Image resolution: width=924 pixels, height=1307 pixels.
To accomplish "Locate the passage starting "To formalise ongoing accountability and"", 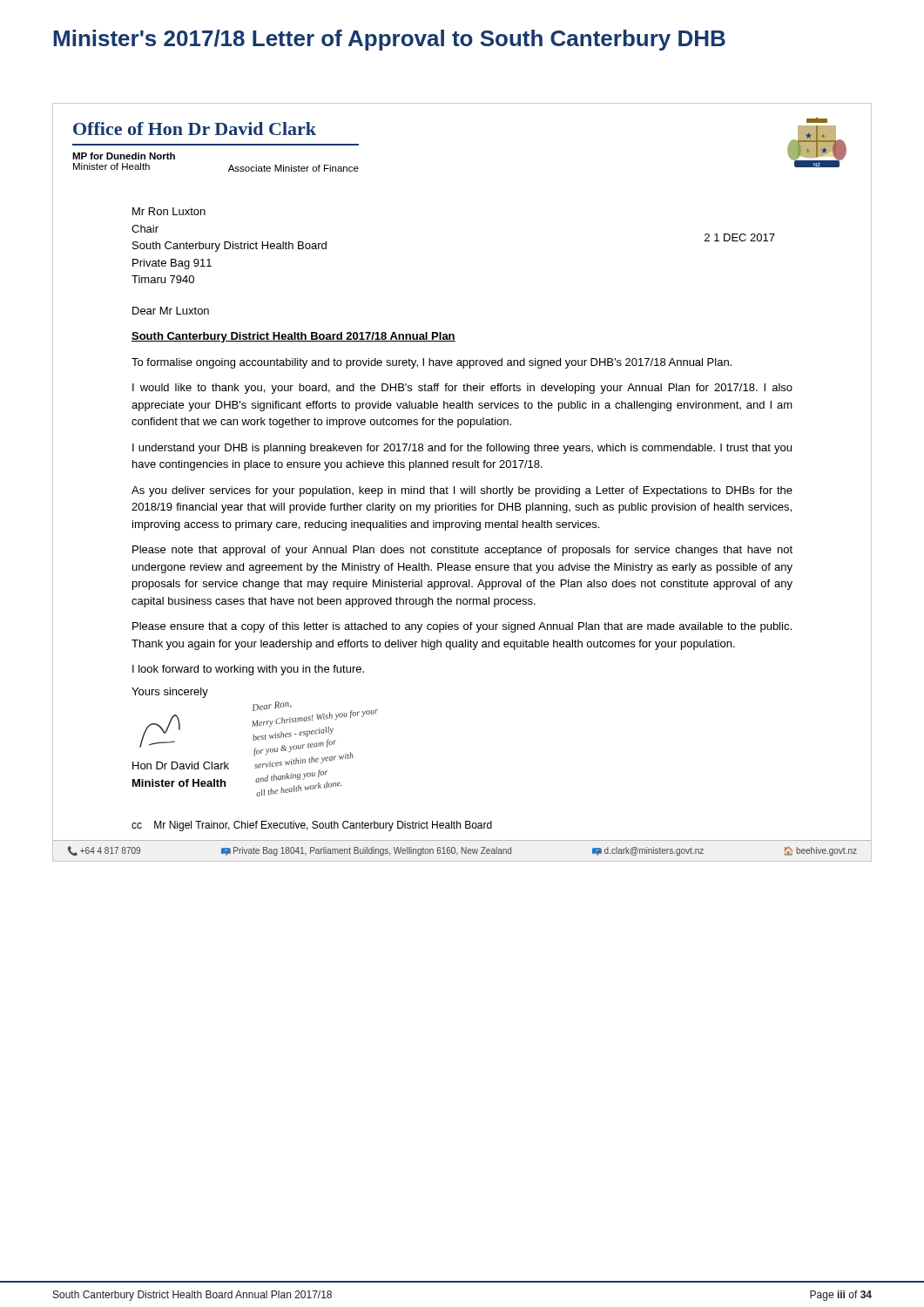I will point(432,362).
